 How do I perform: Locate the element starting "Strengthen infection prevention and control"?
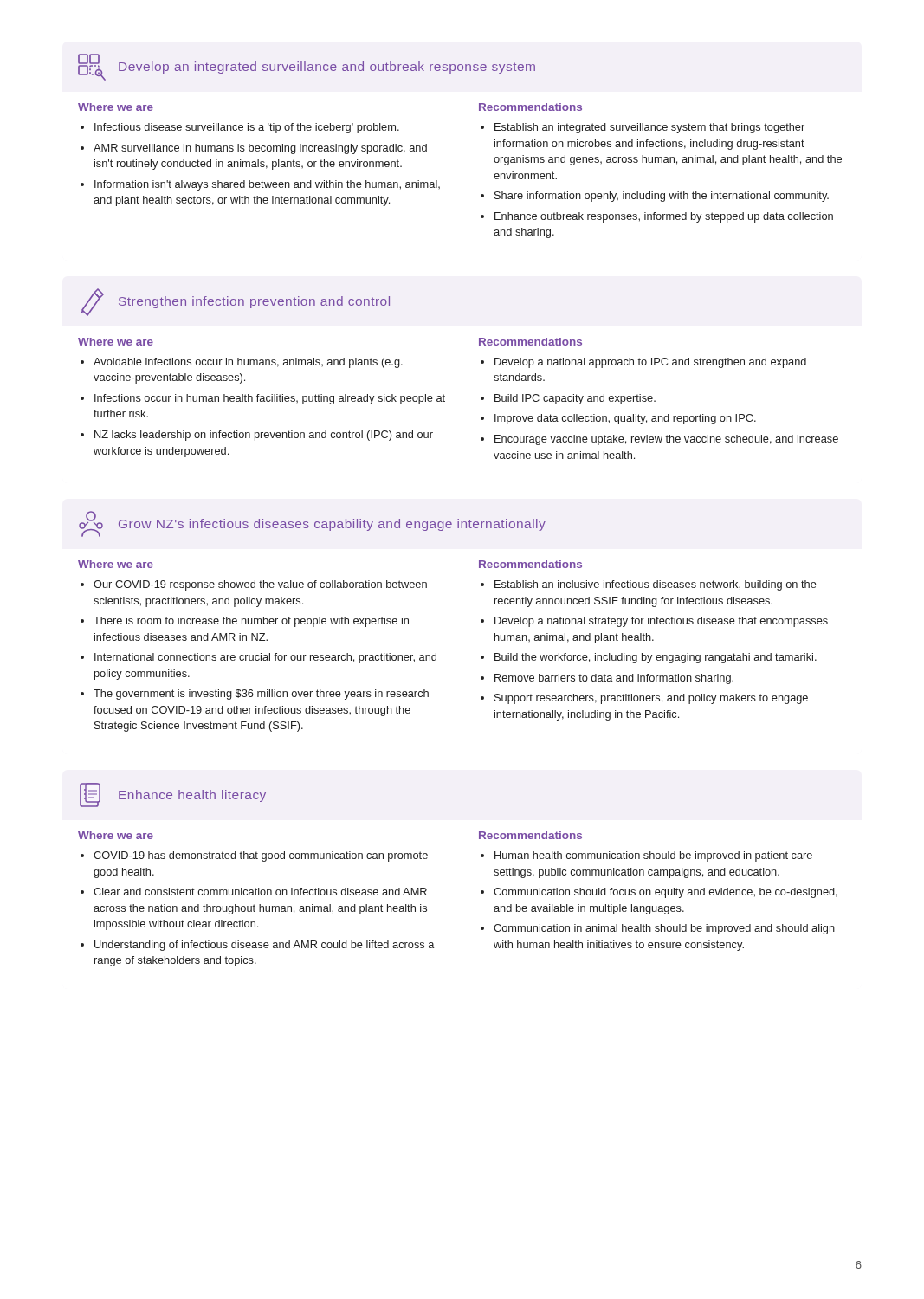tap(254, 301)
